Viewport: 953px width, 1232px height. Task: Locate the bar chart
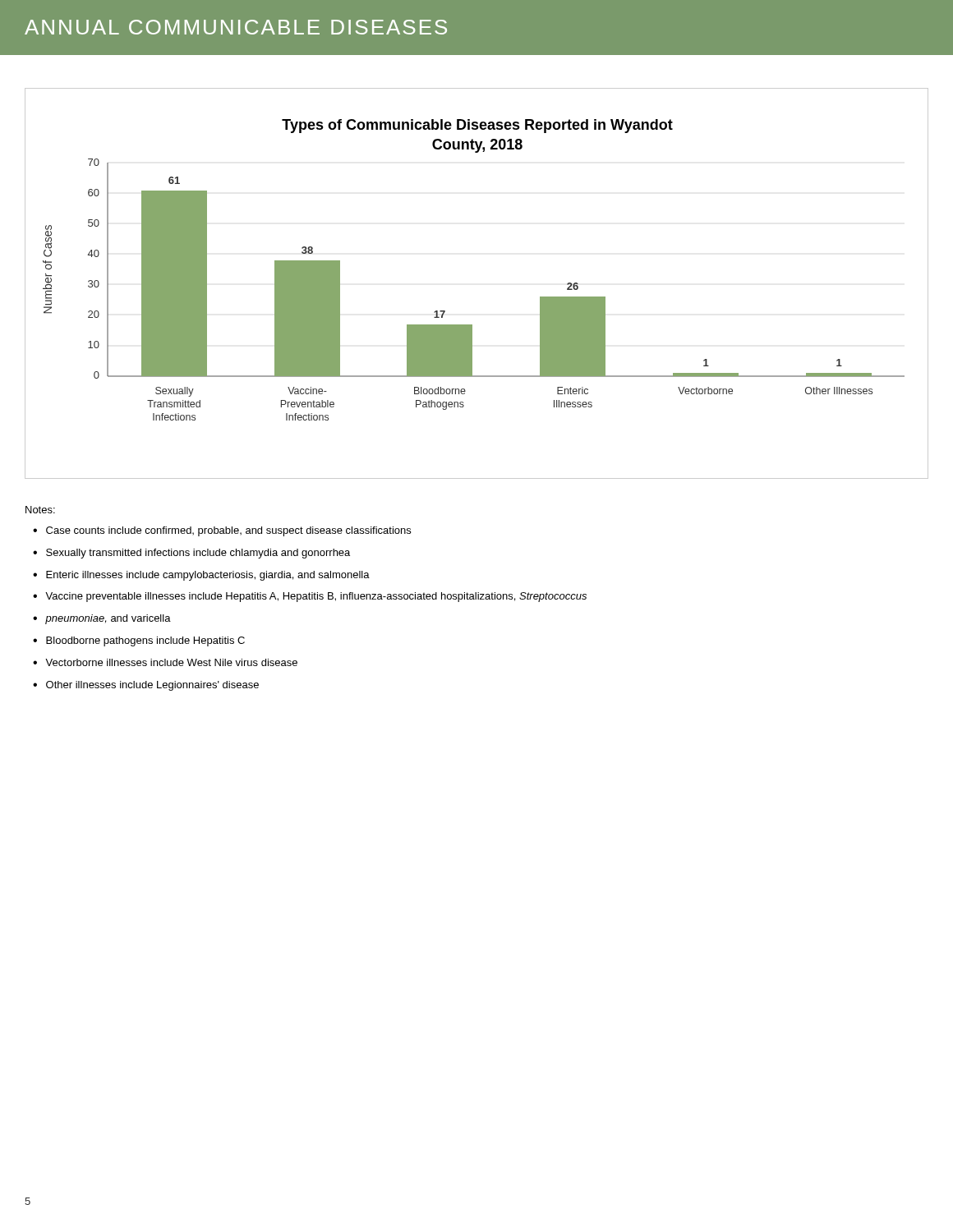(476, 283)
